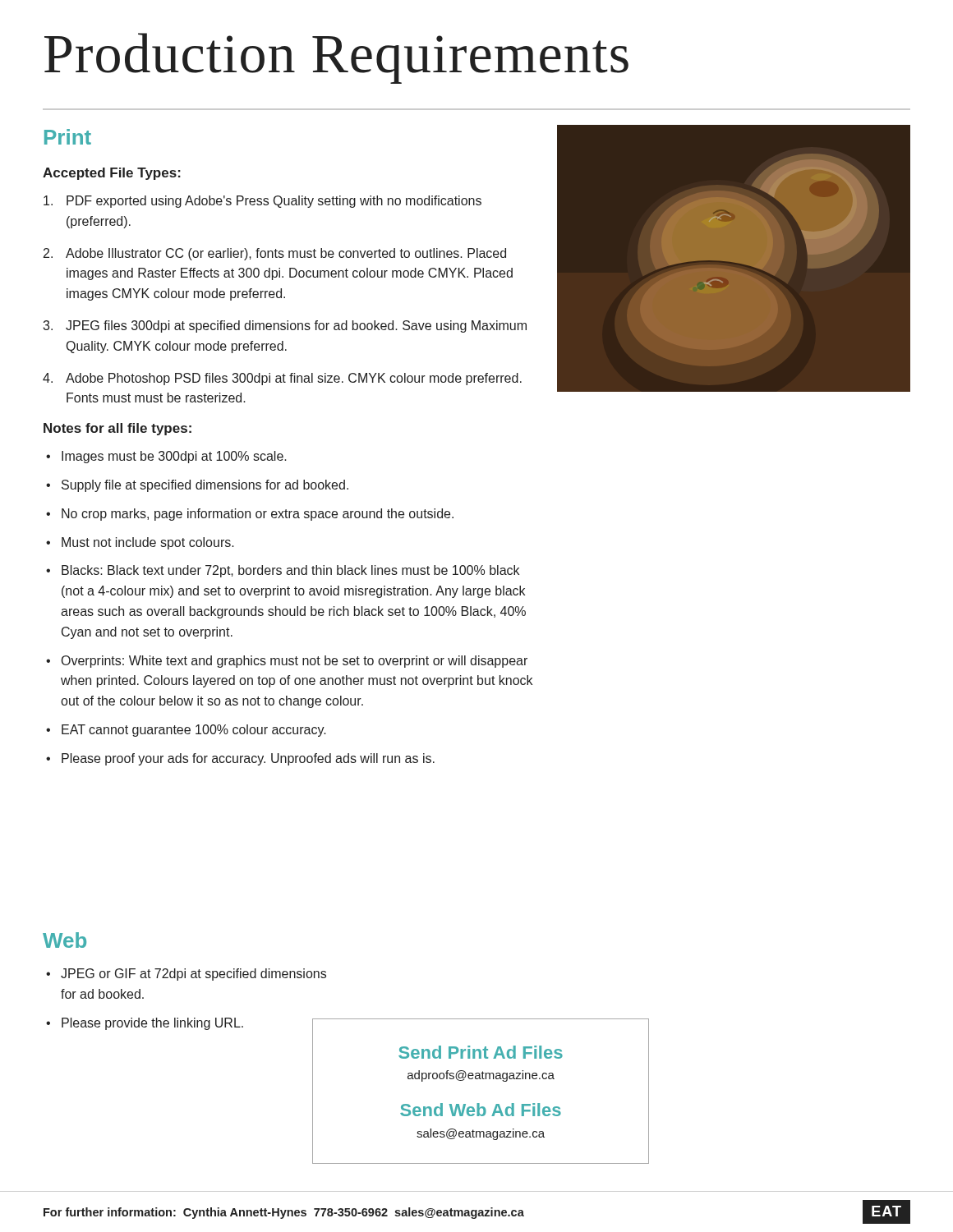Select the list item containing "PDF exported using Adobe's Press Quality"
953x1232 pixels.
pos(293,300)
